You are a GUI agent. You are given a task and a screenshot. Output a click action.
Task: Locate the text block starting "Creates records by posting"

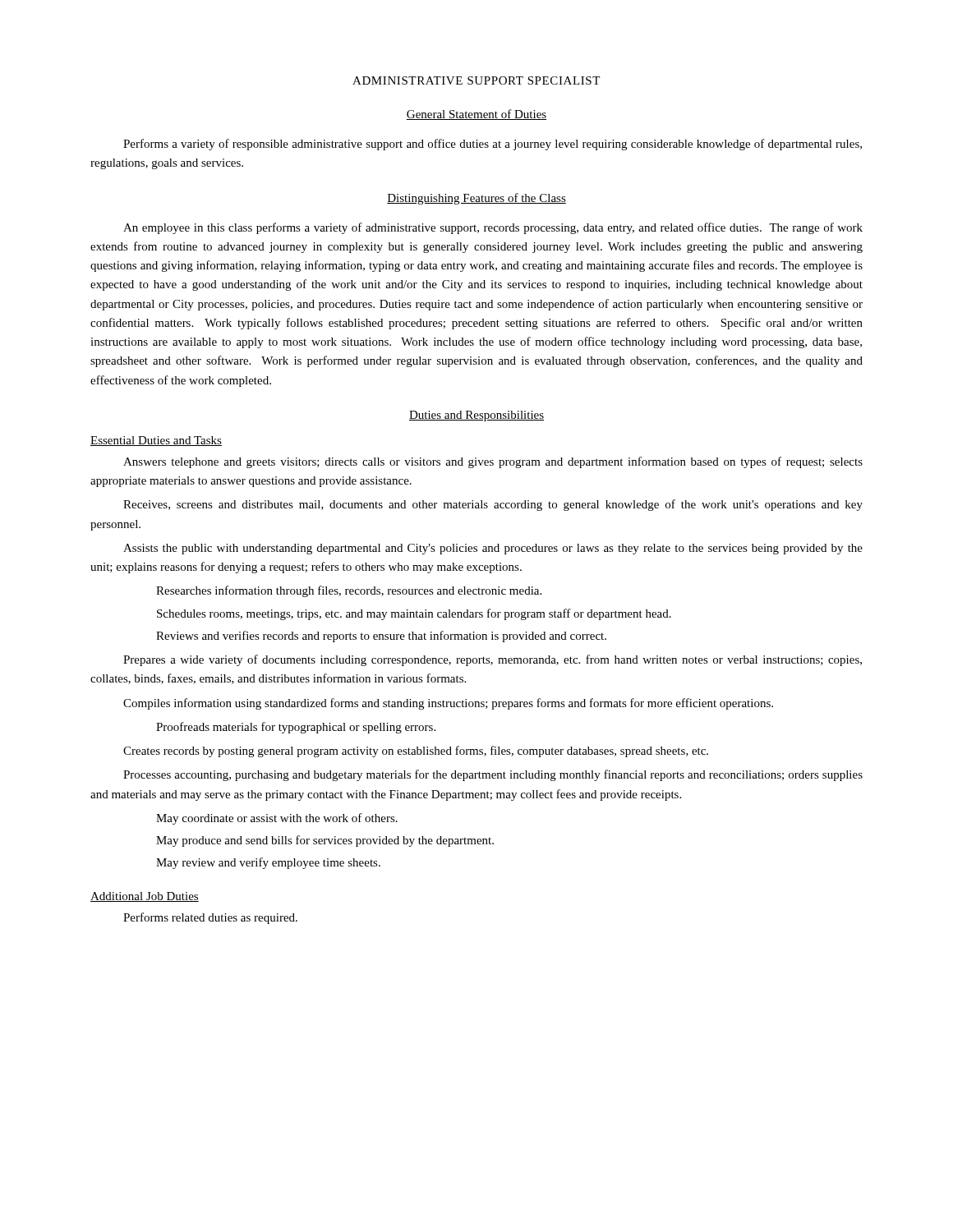pos(416,751)
